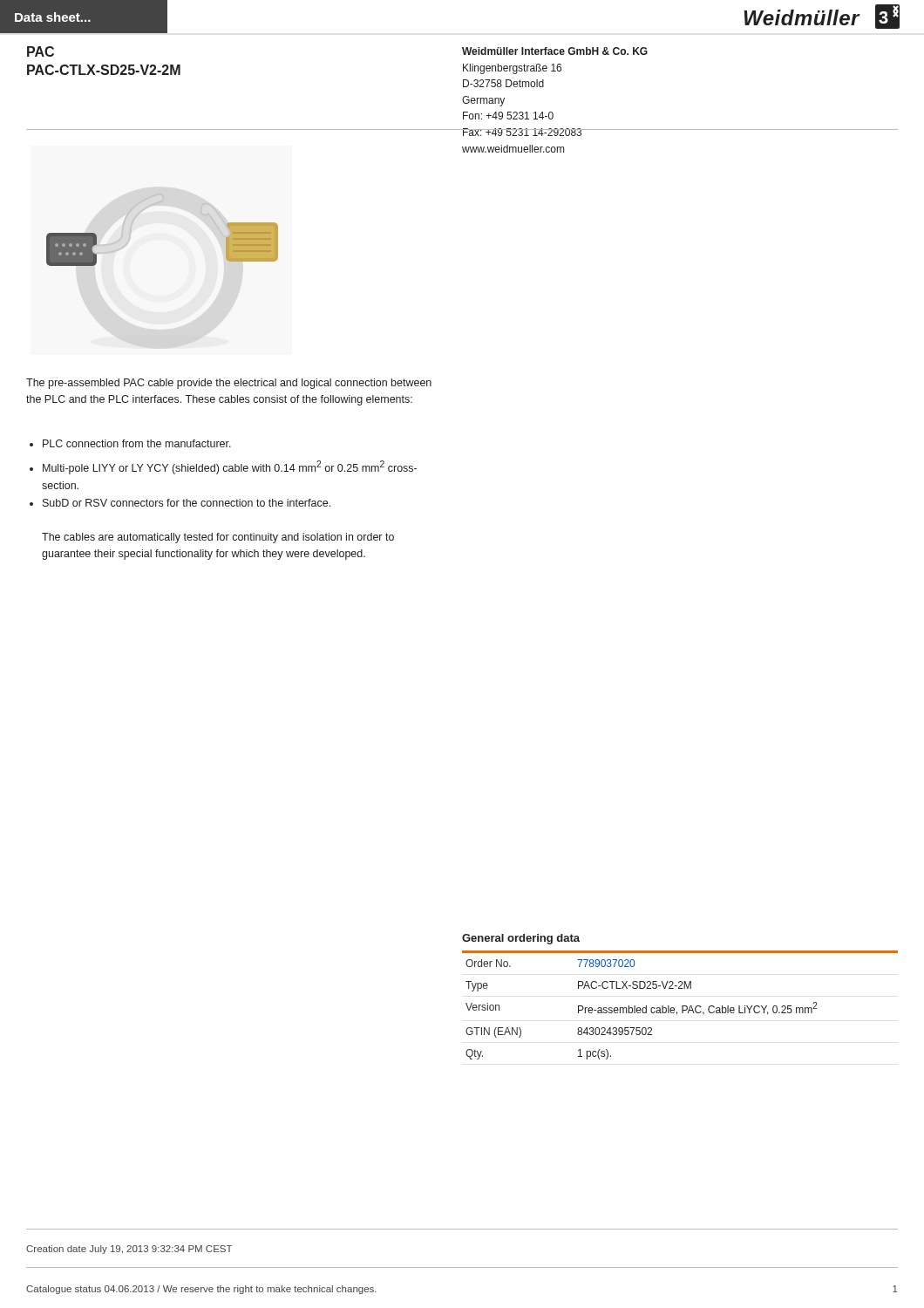Navigate to the text starting "PLC connection from the manufacturer."
This screenshot has height=1308, width=924.
(x=235, y=444)
